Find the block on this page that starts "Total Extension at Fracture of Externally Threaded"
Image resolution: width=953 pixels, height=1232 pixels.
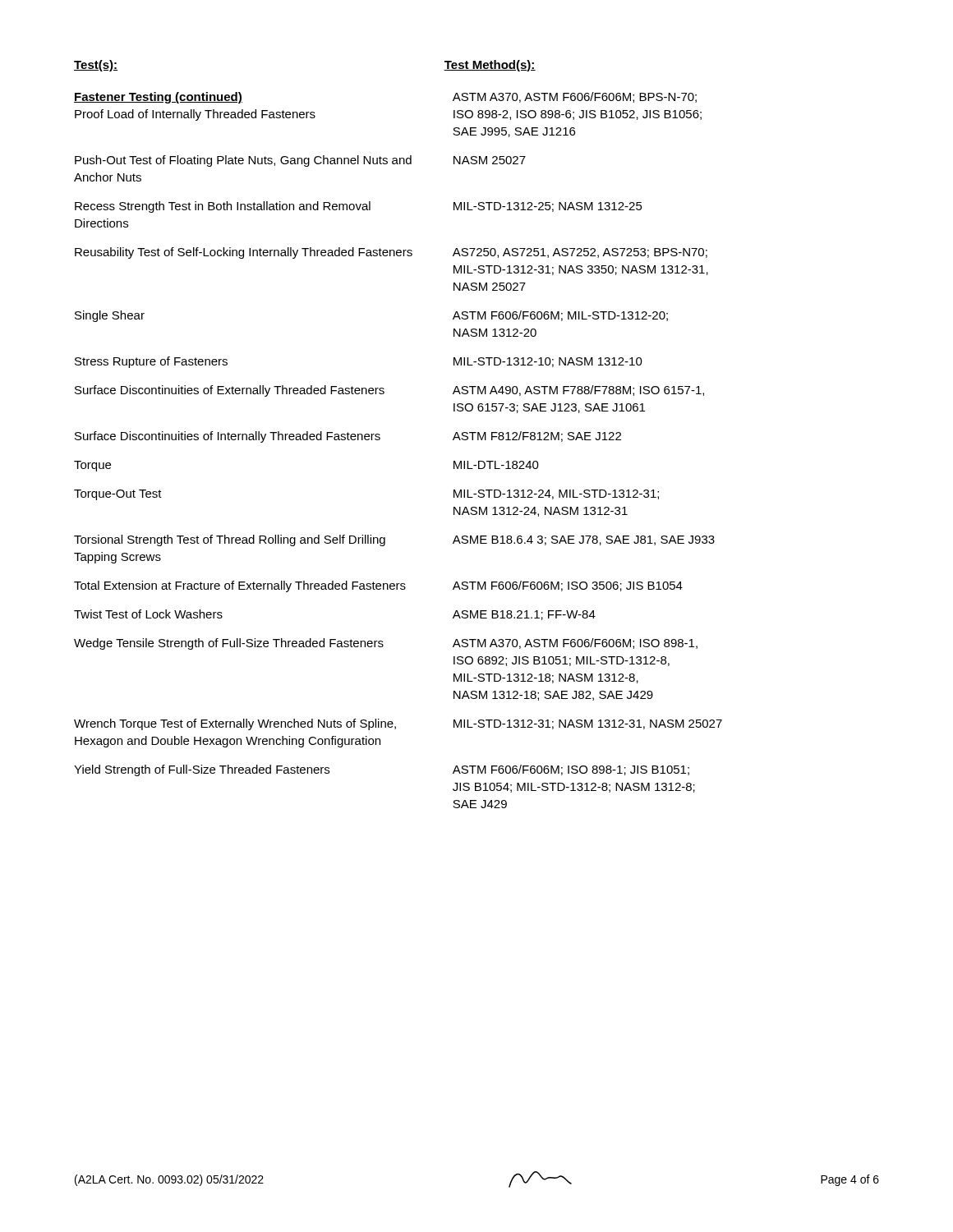pos(240,585)
